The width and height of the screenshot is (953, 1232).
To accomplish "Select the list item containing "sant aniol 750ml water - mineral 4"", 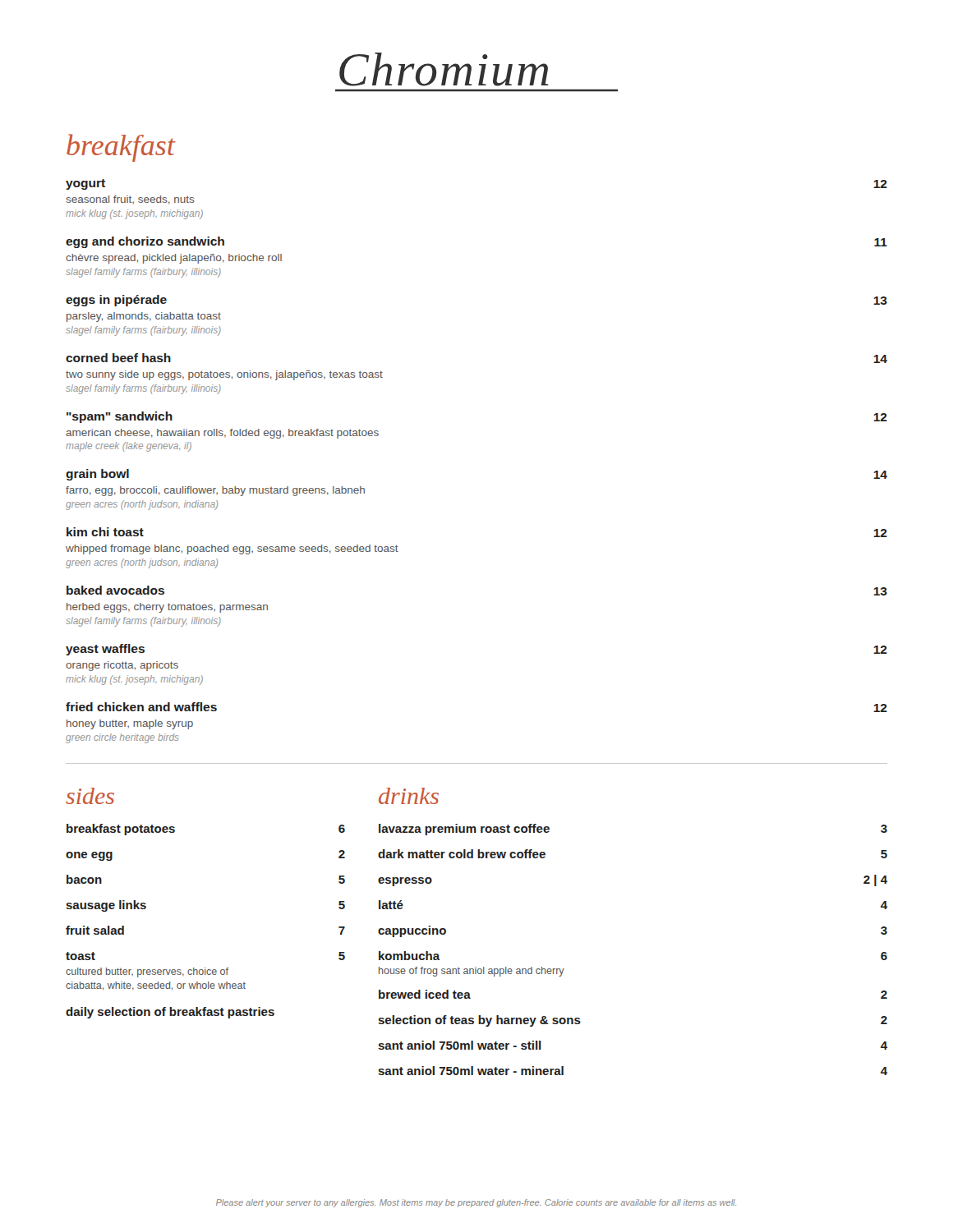I will pyautogui.click(x=472, y=1071).
